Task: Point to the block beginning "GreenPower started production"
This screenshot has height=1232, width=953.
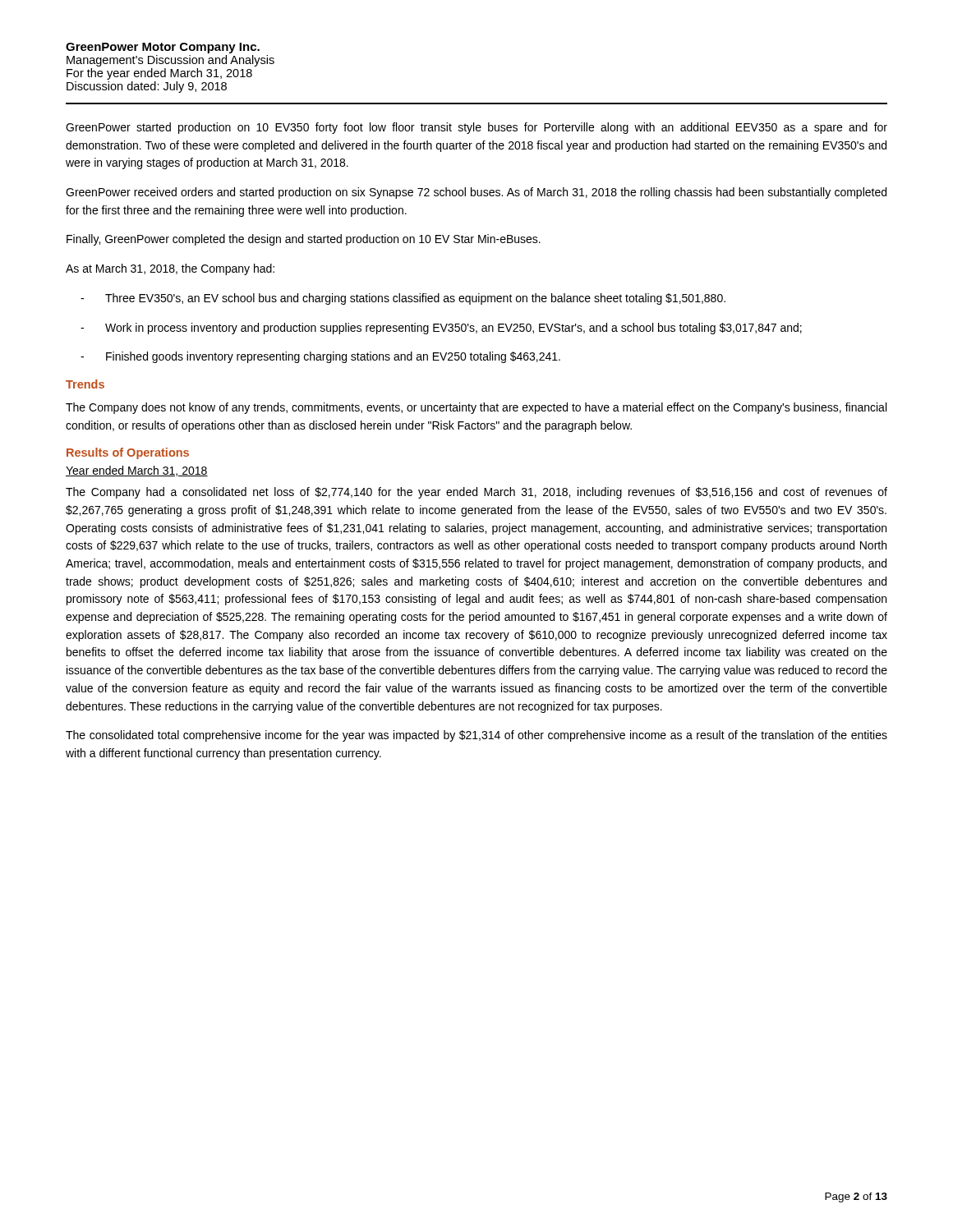Action: [x=476, y=145]
